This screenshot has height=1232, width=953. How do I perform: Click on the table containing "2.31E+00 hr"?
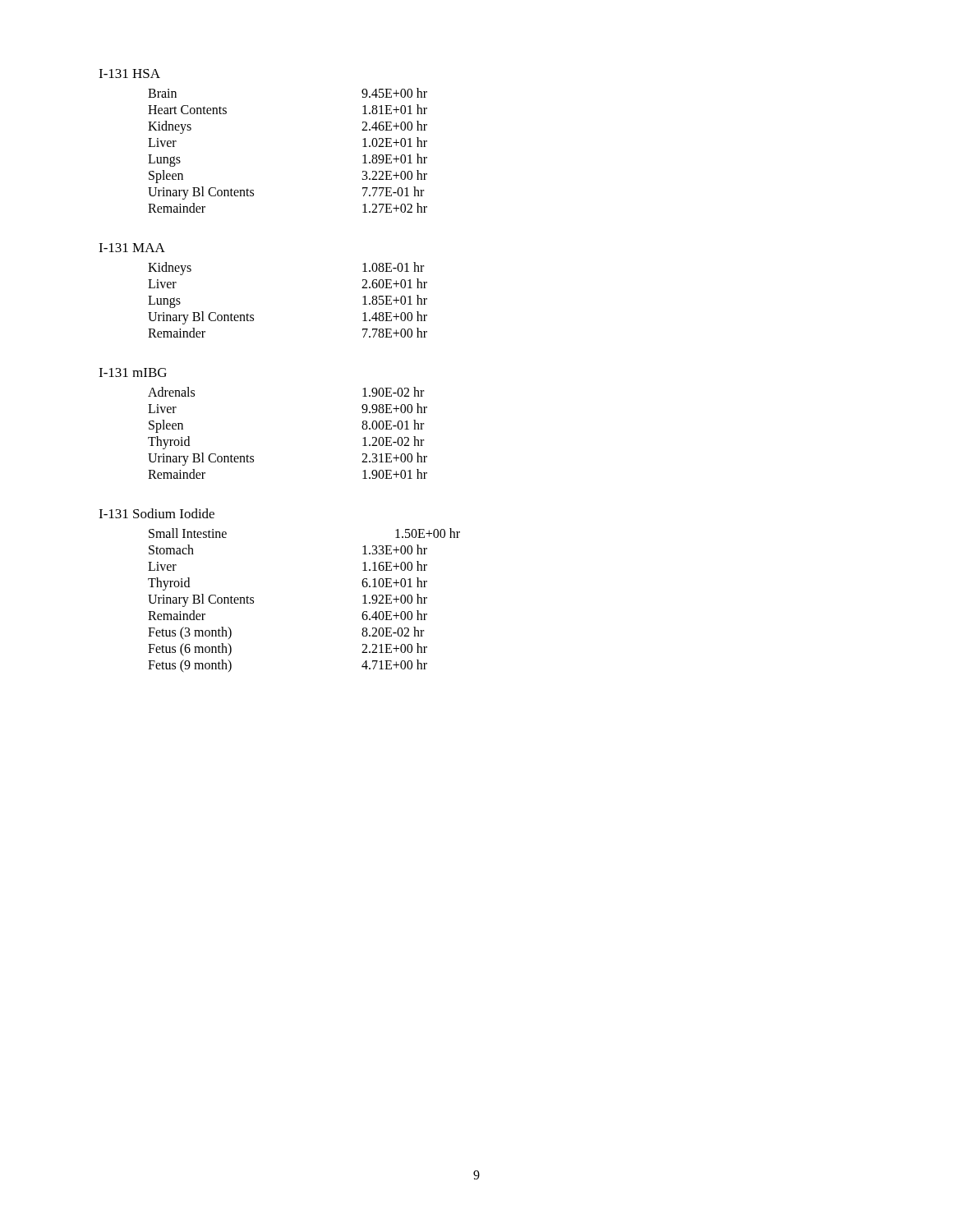pos(476,434)
